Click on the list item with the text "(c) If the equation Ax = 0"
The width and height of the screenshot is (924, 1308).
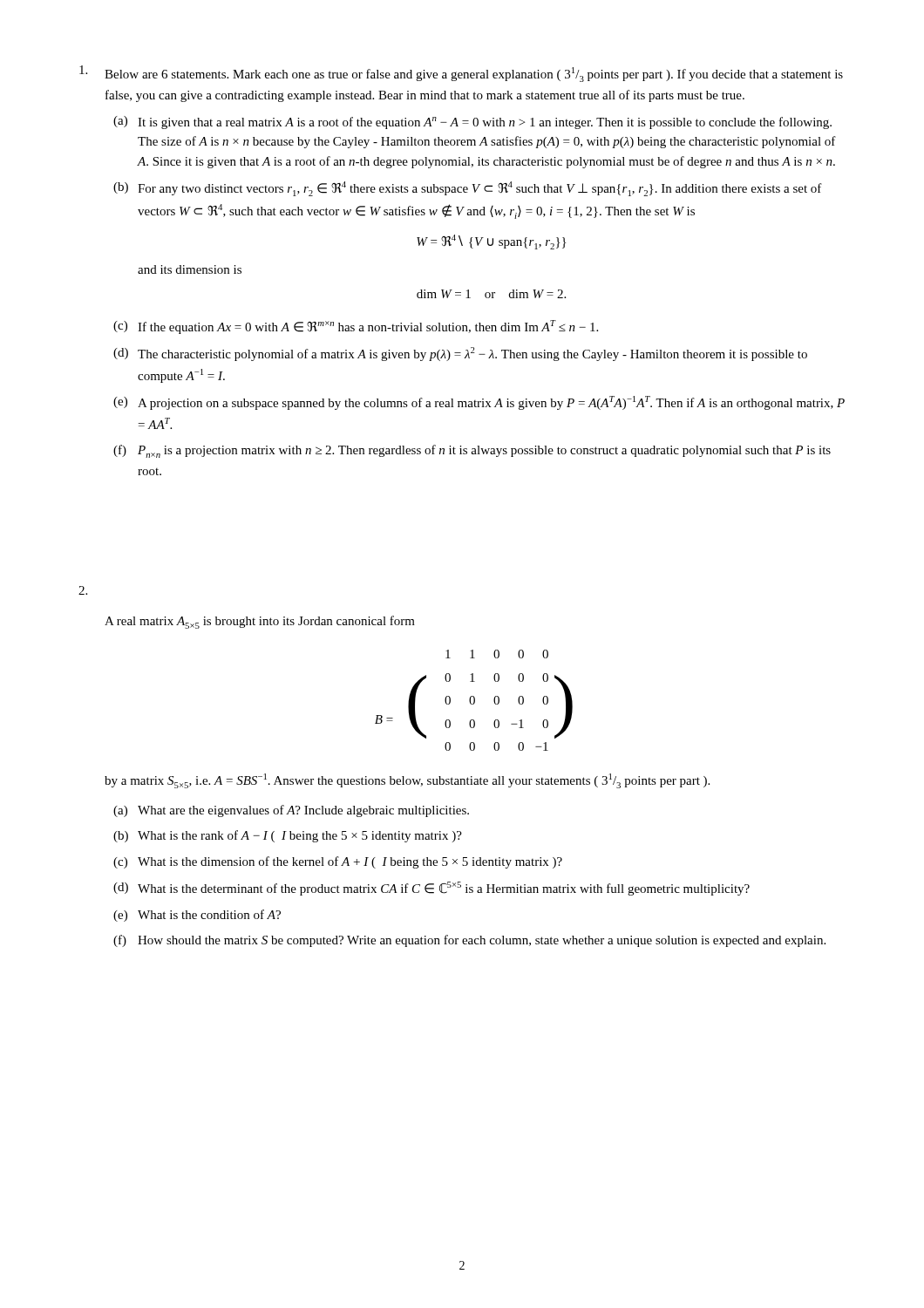(479, 326)
